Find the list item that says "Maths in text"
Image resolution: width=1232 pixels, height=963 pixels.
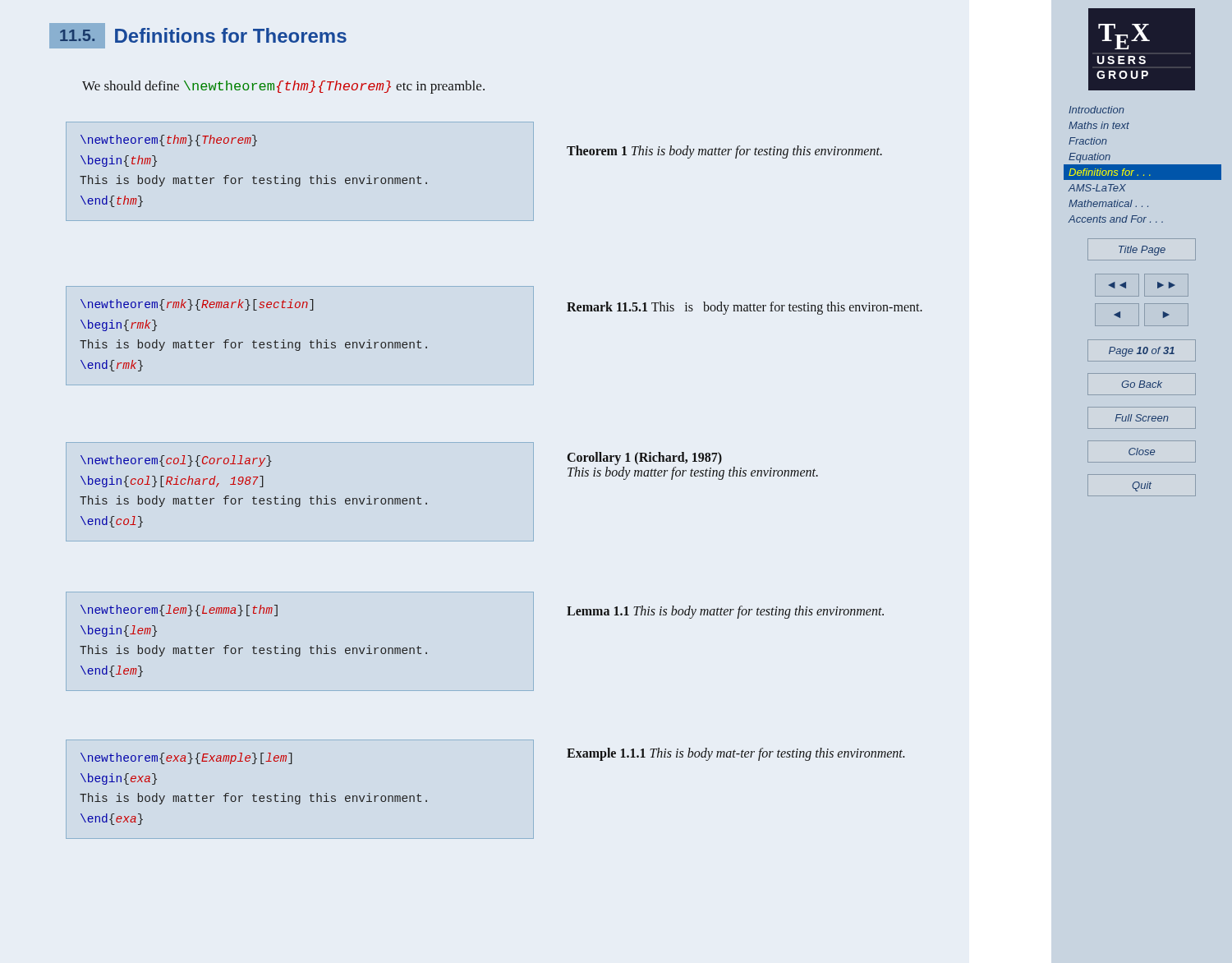(x=1099, y=125)
